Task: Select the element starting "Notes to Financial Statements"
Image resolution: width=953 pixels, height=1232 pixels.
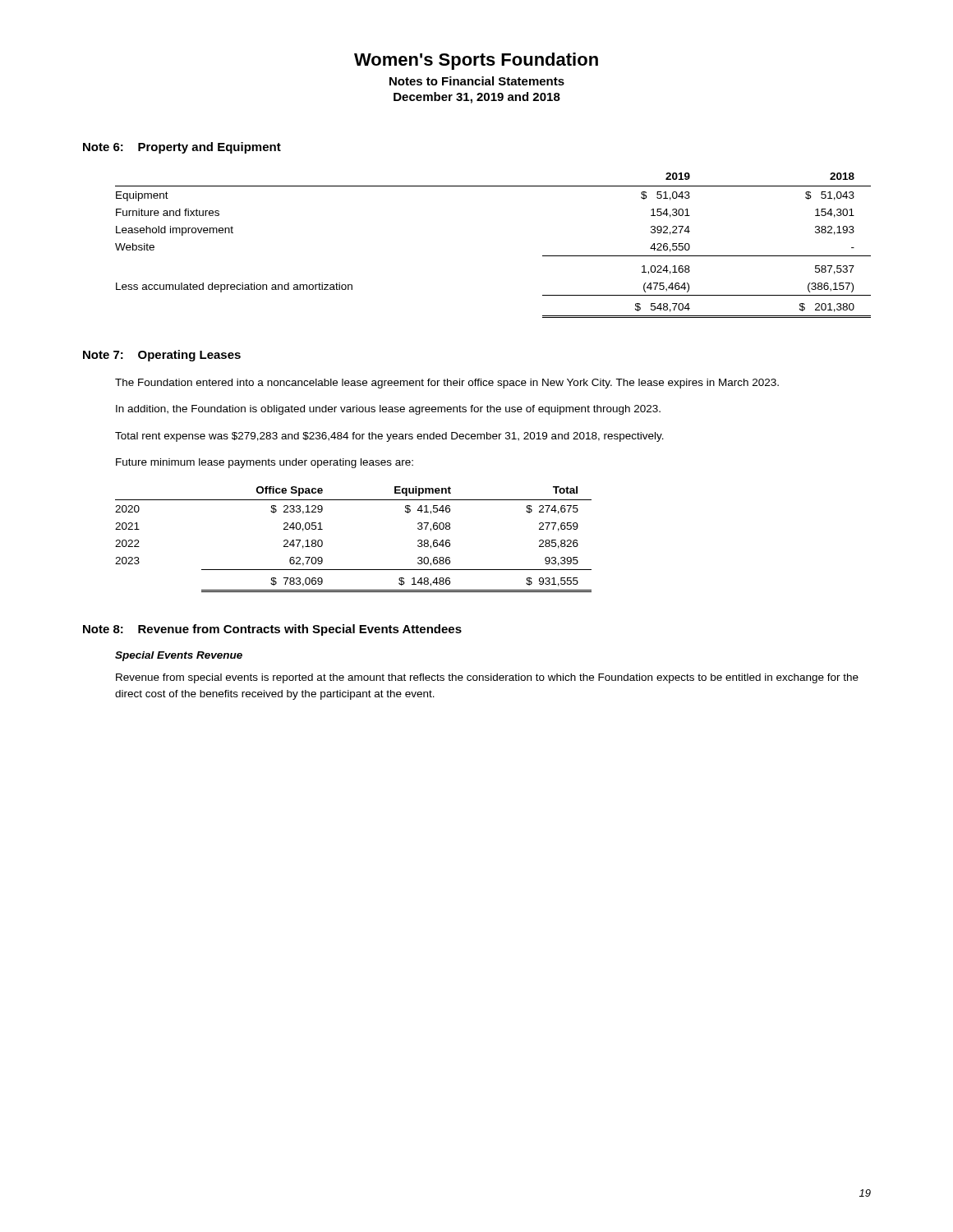Action: pyautogui.click(x=476, y=81)
